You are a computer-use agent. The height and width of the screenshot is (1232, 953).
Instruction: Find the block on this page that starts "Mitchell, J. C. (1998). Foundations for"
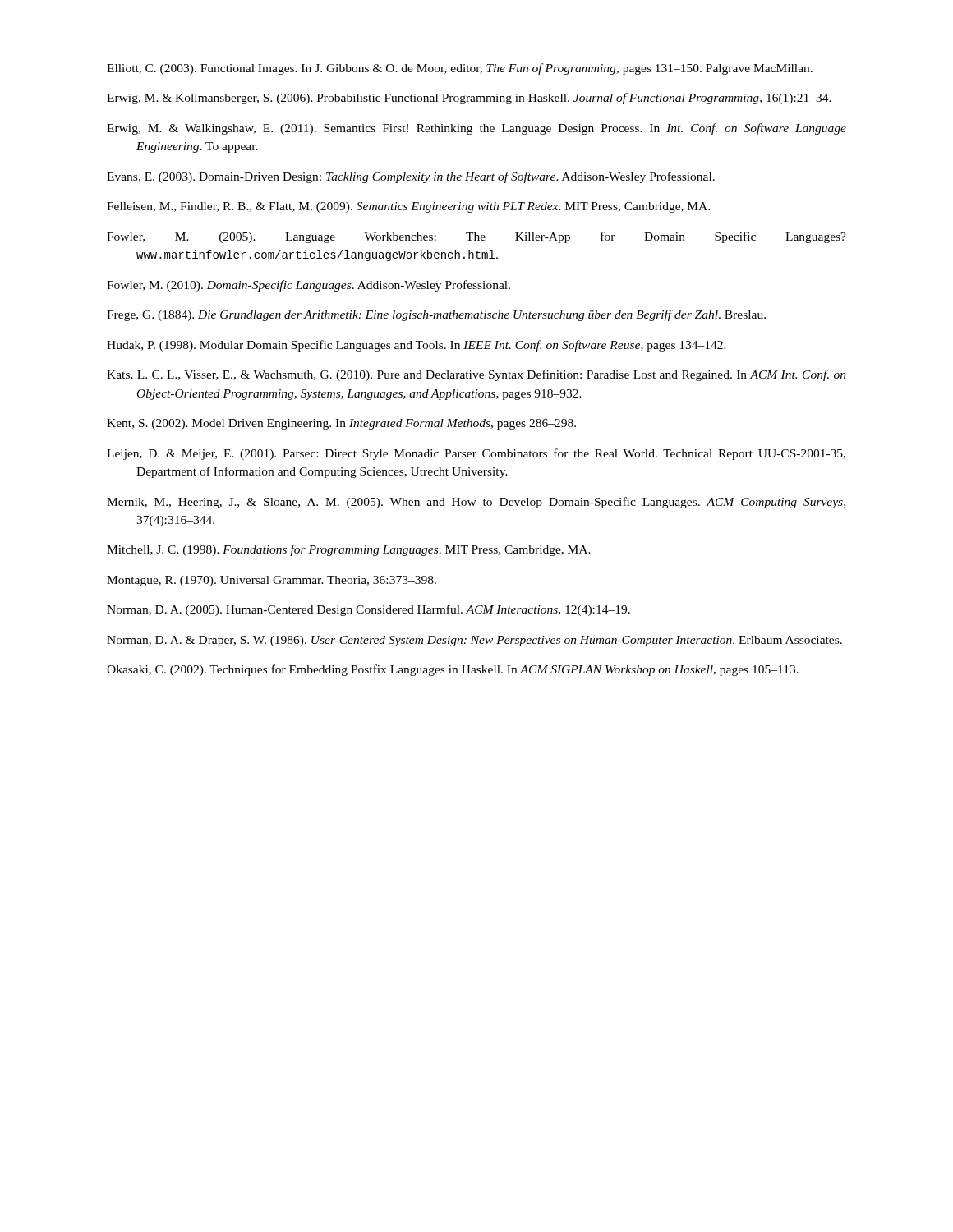[349, 549]
